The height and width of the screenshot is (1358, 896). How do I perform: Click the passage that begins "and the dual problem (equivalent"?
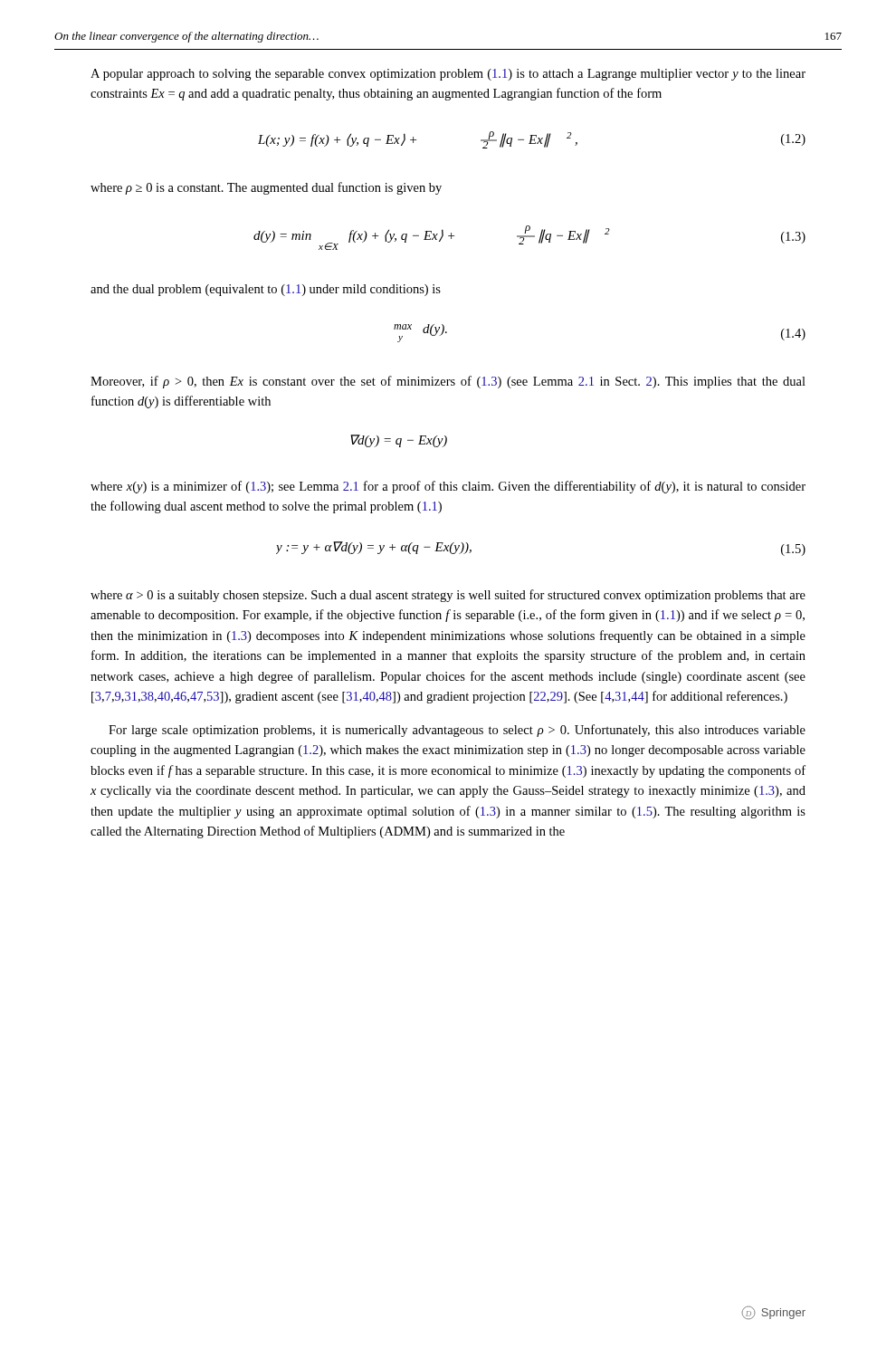tap(266, 289)
